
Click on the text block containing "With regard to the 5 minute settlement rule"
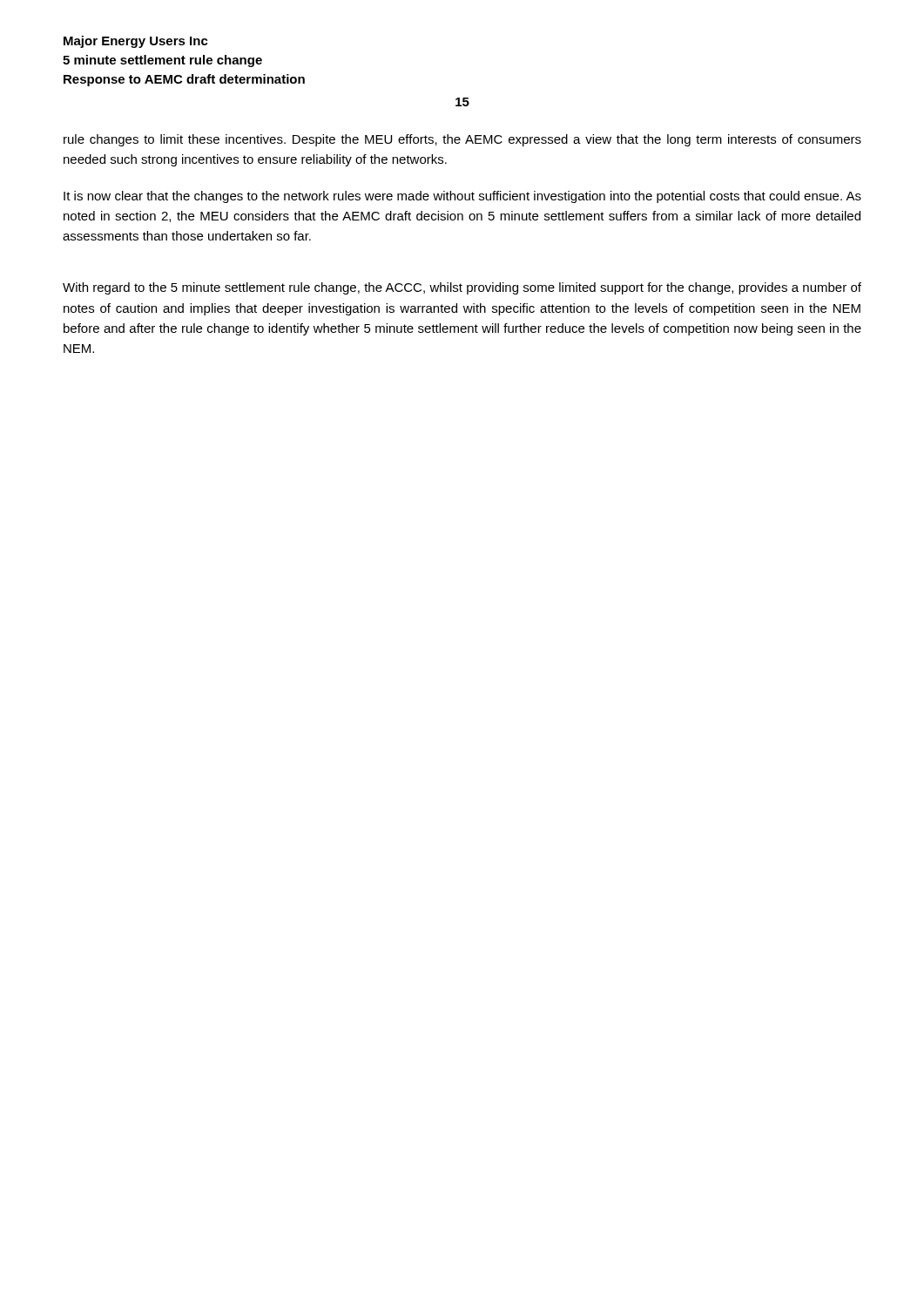pyautogui.click(x=462, y=318)
